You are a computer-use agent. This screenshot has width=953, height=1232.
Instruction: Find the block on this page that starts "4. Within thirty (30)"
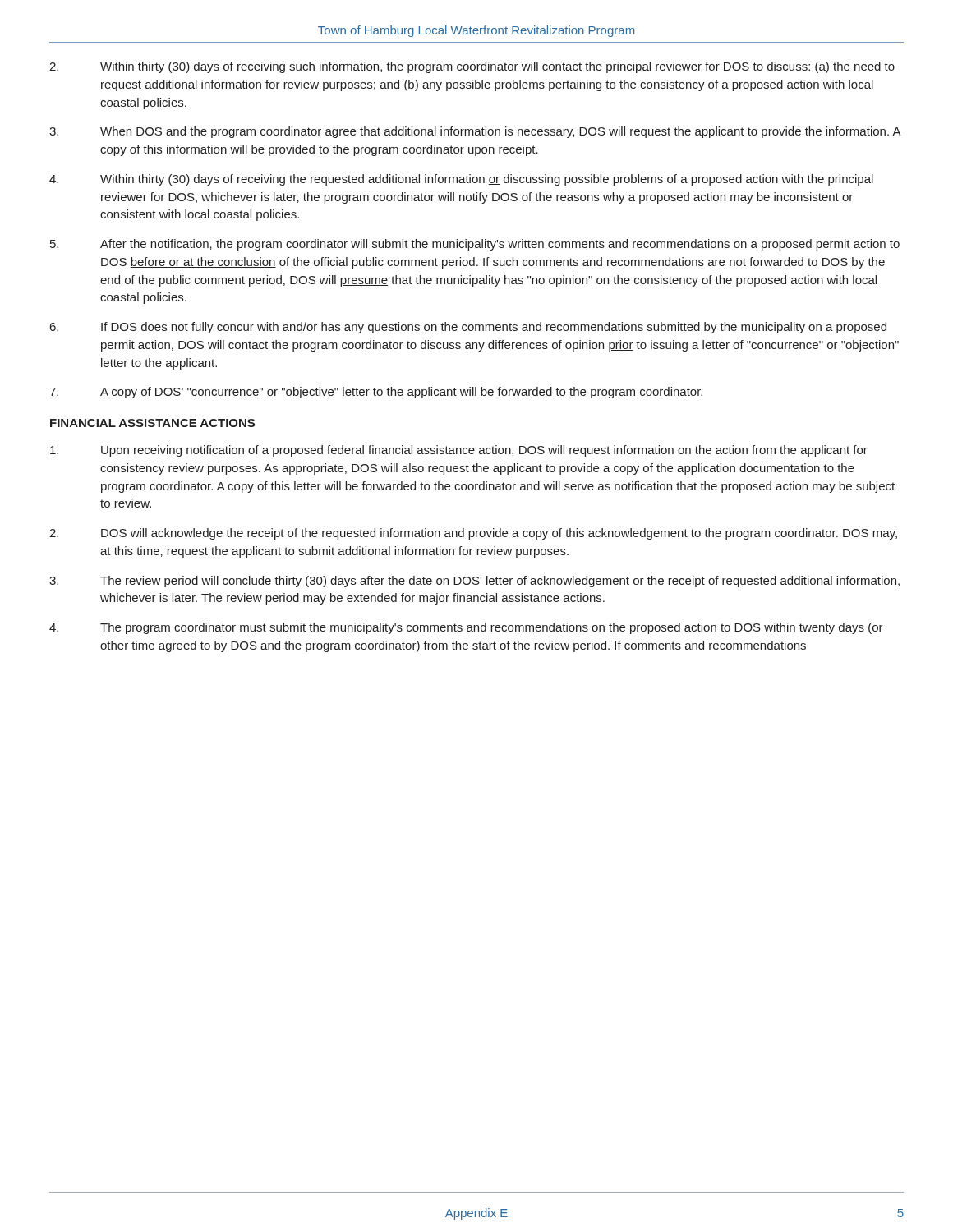coord(476,197)
